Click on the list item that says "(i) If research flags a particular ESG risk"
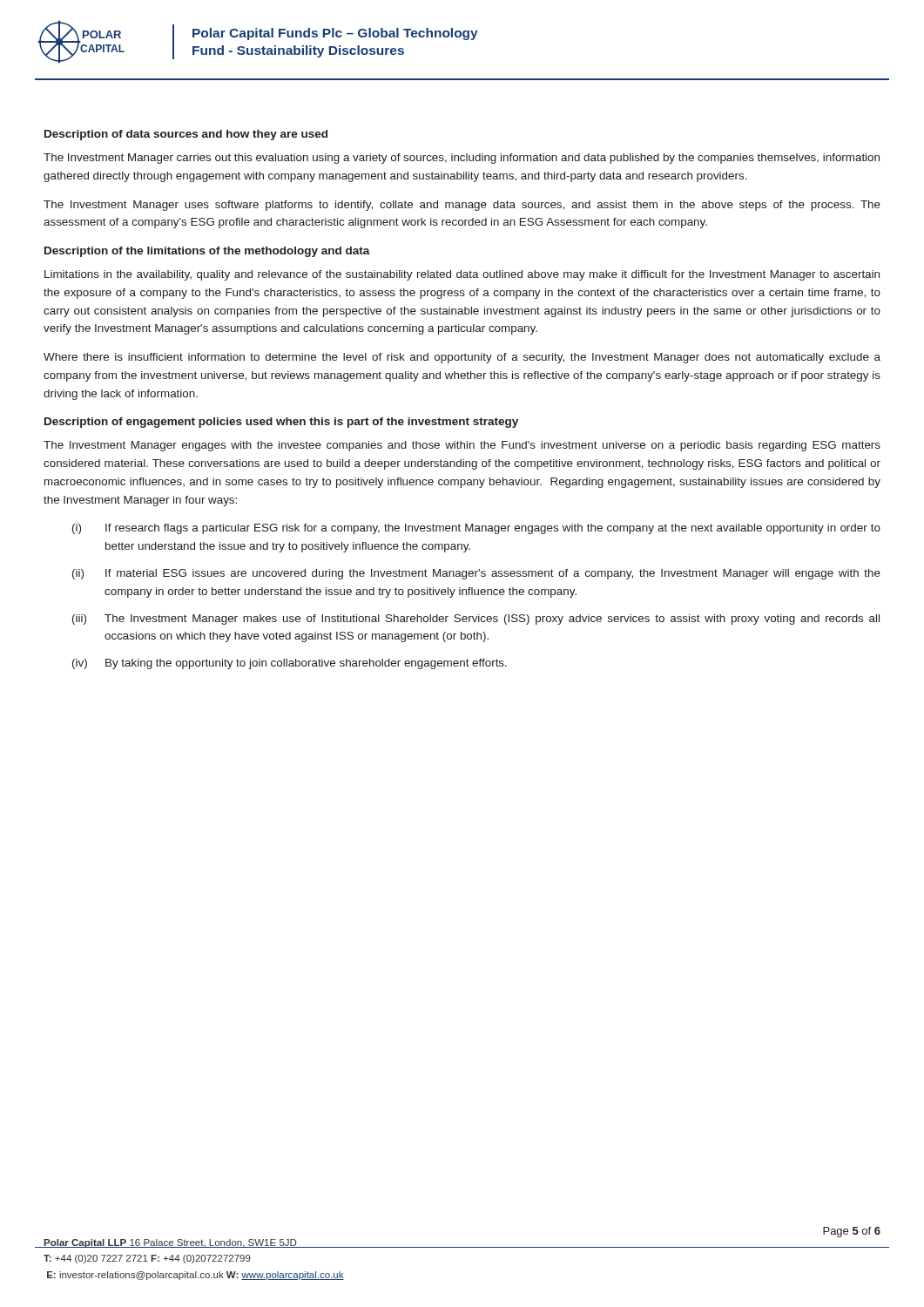 pyautogui.click(x=475, y=538)
